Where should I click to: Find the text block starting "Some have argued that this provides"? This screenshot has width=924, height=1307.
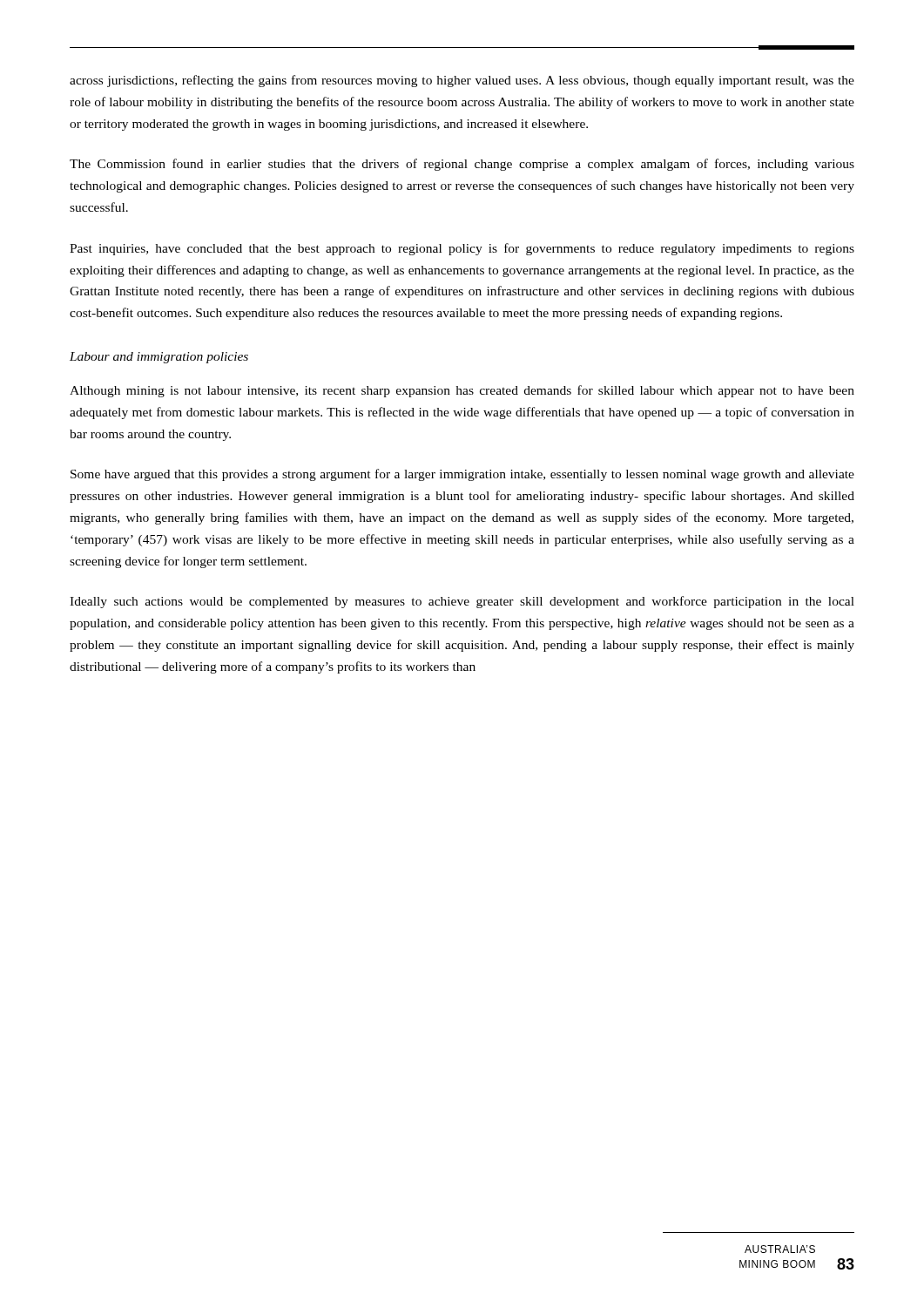pos(462,517)
